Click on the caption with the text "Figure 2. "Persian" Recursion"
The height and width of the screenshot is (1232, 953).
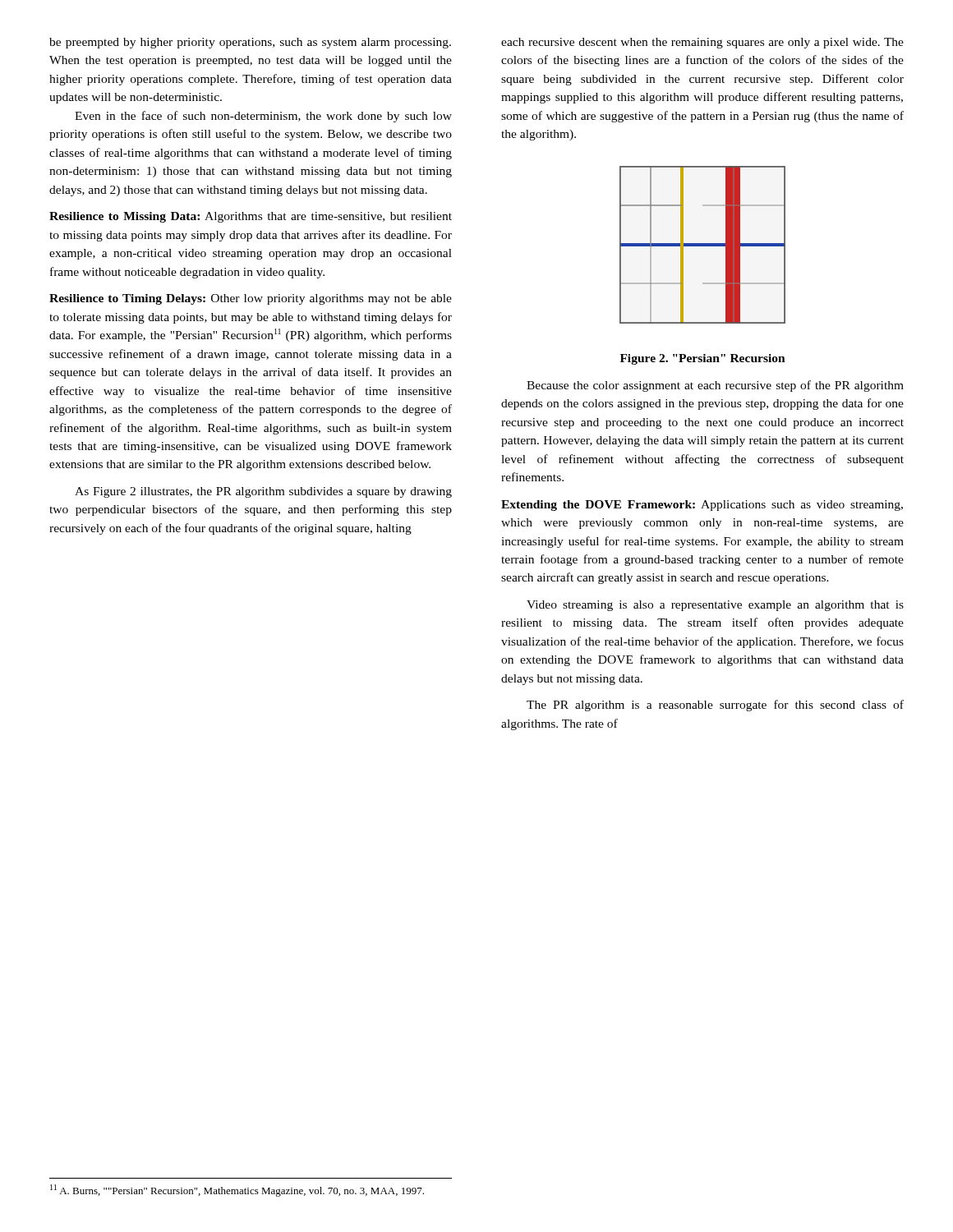(x=702, y=358)
